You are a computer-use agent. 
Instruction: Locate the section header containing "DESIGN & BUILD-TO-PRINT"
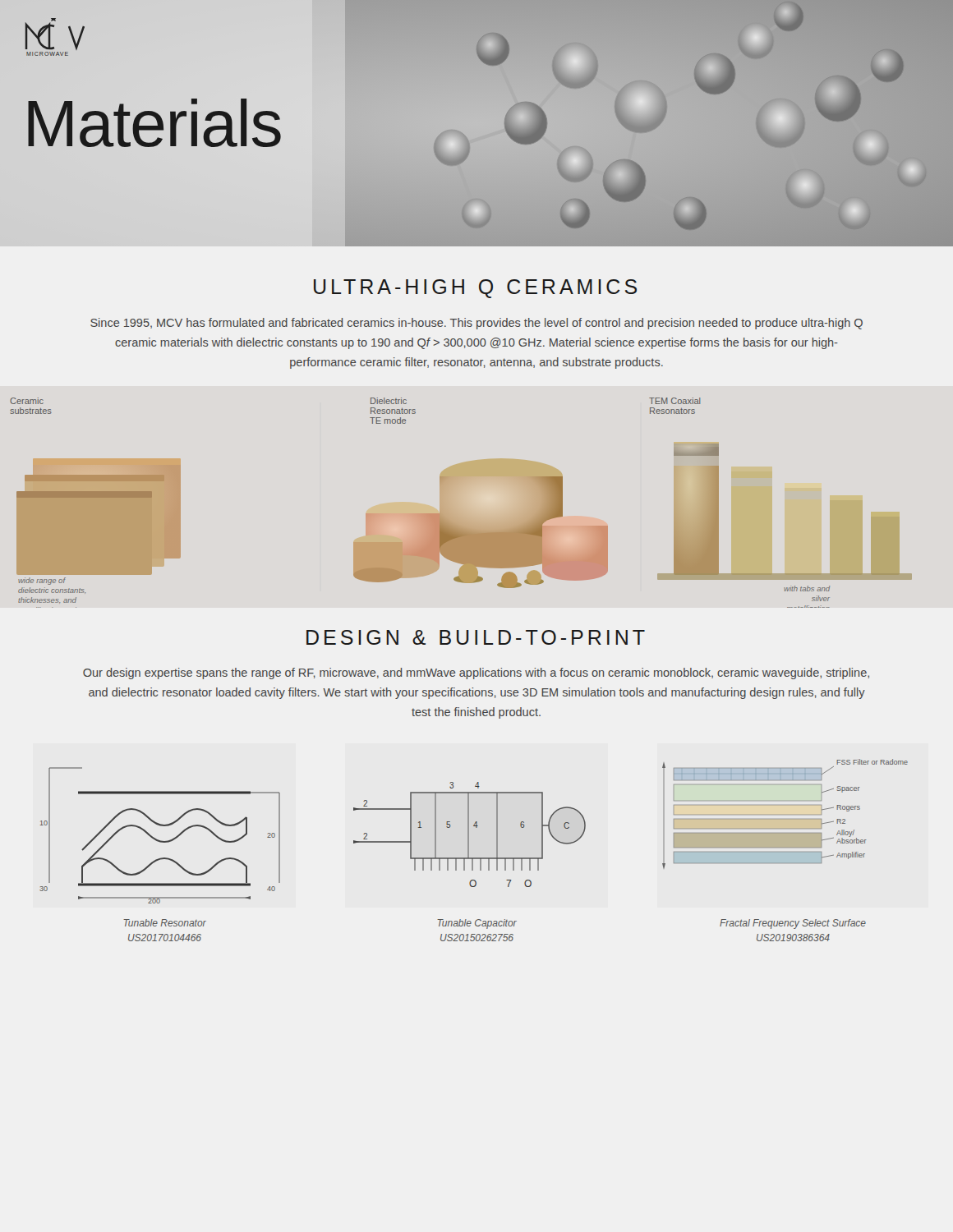(x=476, y=637)
